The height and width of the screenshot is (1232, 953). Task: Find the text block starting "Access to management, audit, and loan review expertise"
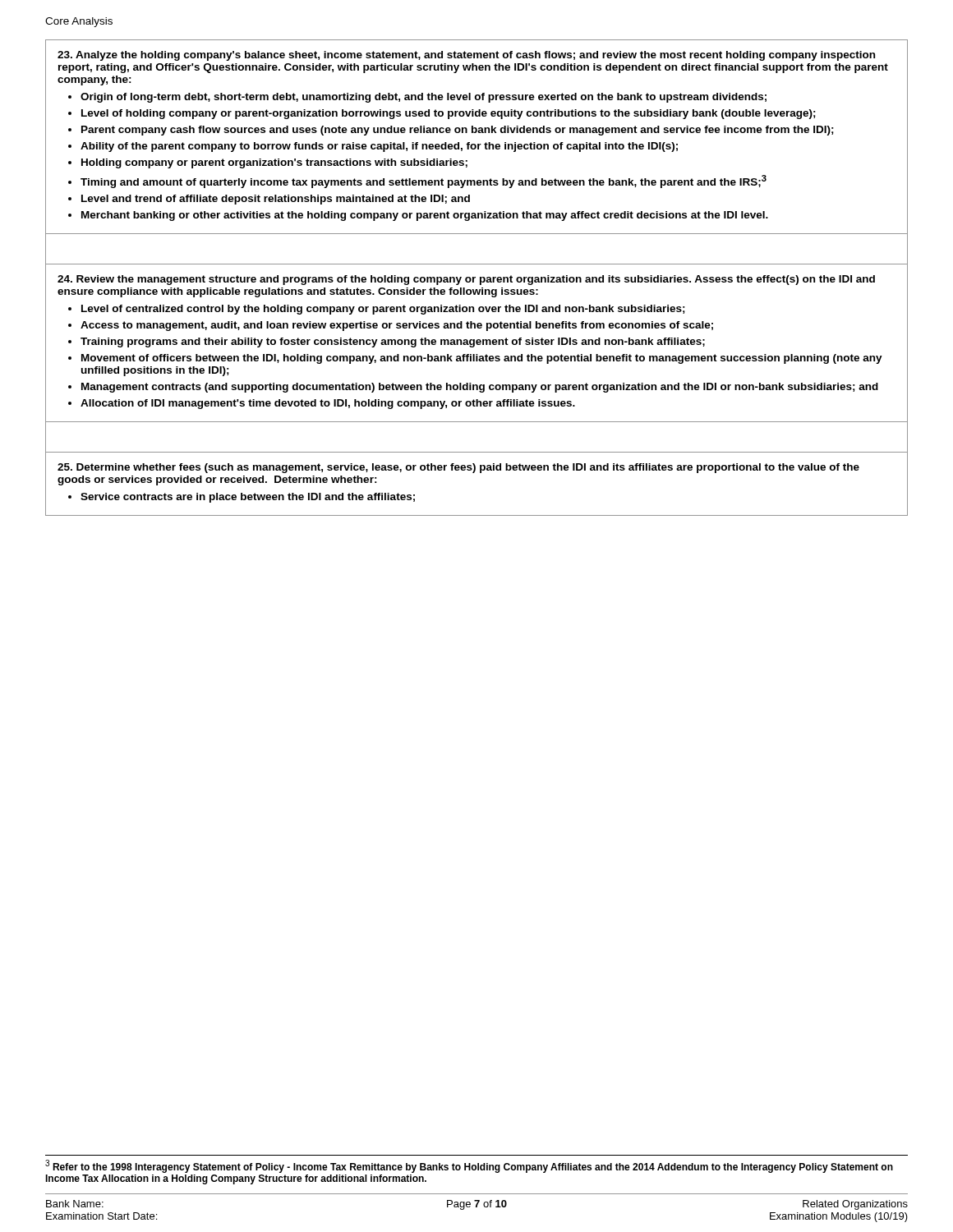click(x=397, y=324)
